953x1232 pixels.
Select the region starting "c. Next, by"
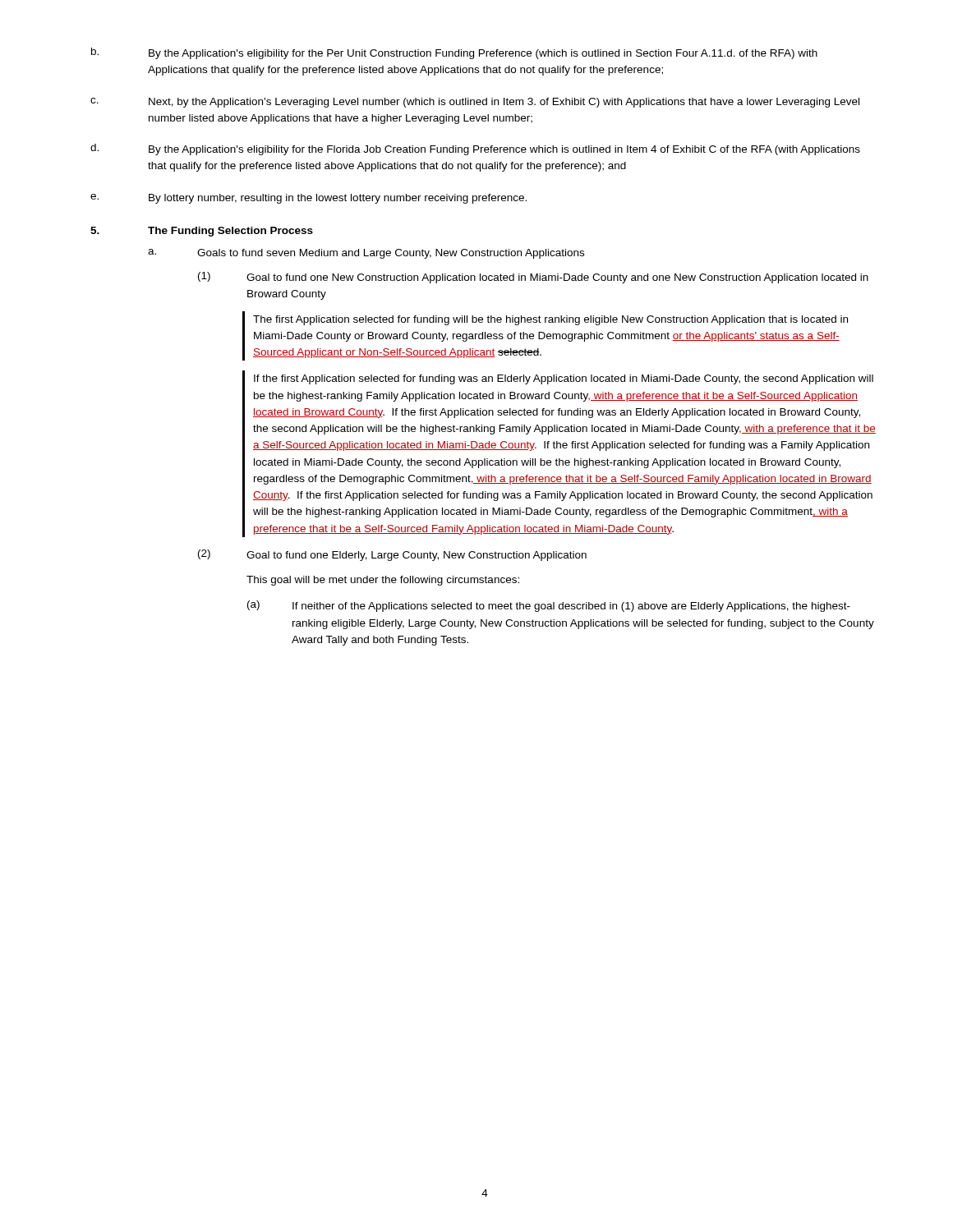click(485, 110)
